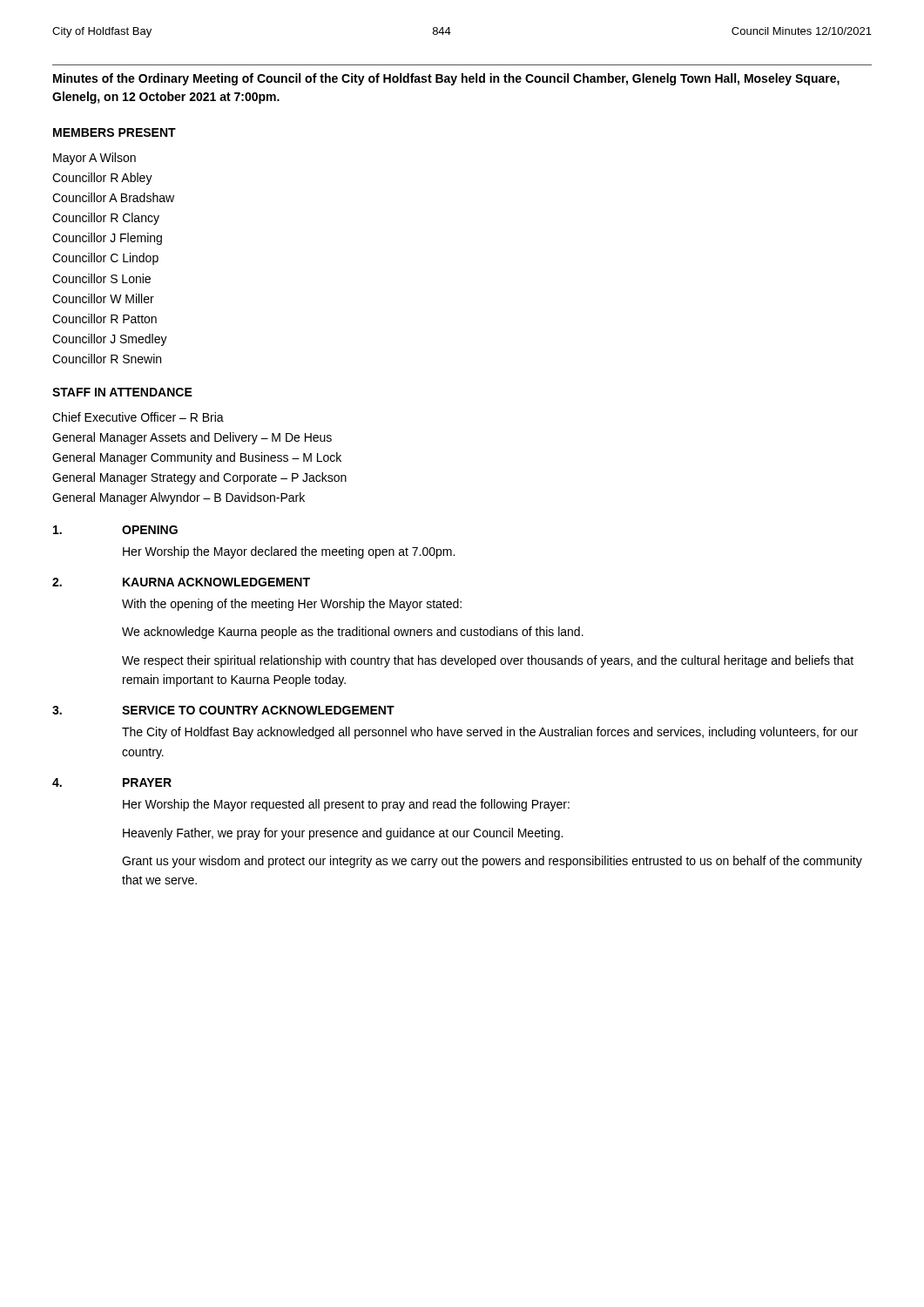Find the block starting "Grant us your wisdom and protect our integrity"
Image resolution: width=924 pixels, height=1307 pixels.
tap(492, 871)
